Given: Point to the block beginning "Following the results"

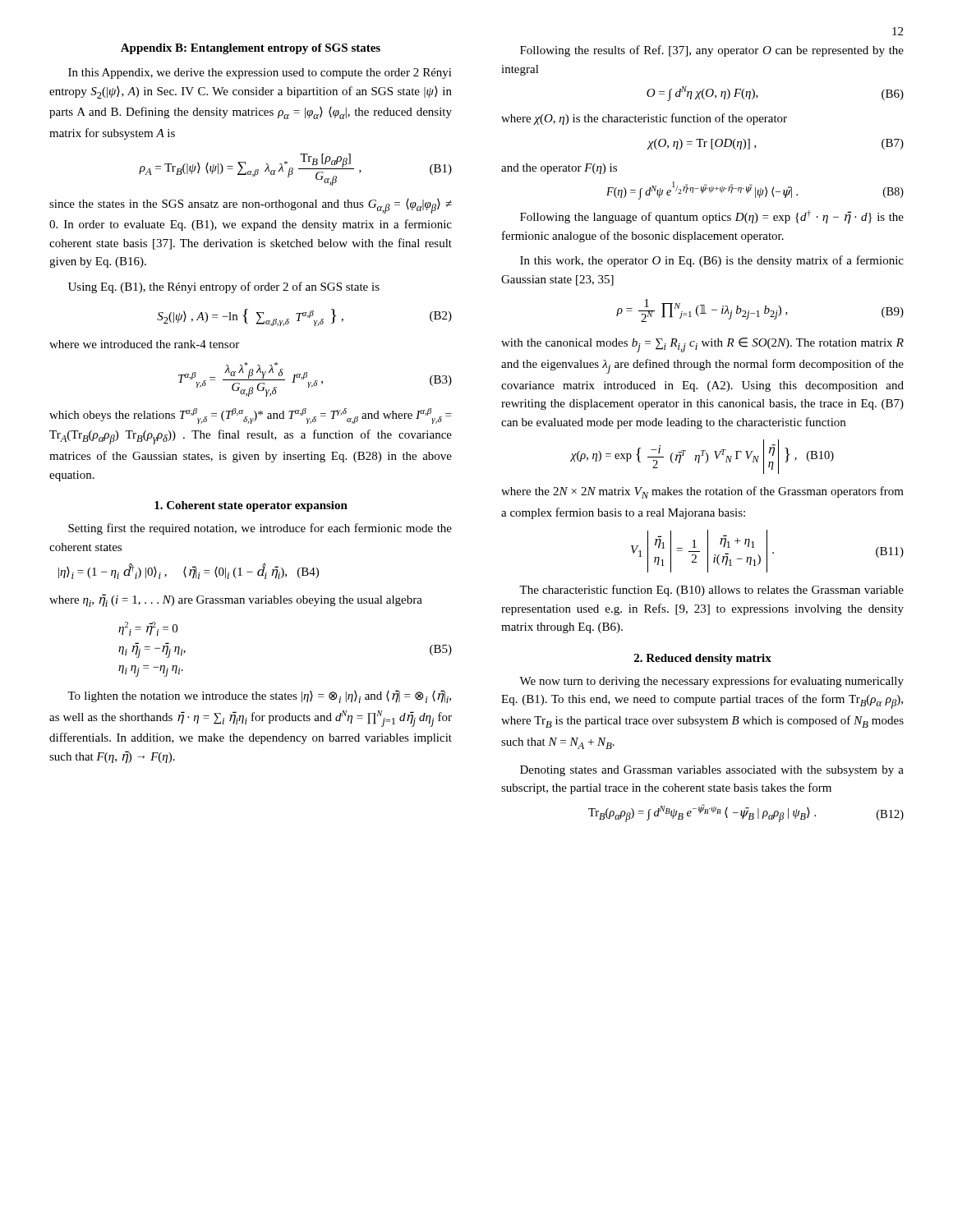Looking at the screenshot, I should point(702,59).
